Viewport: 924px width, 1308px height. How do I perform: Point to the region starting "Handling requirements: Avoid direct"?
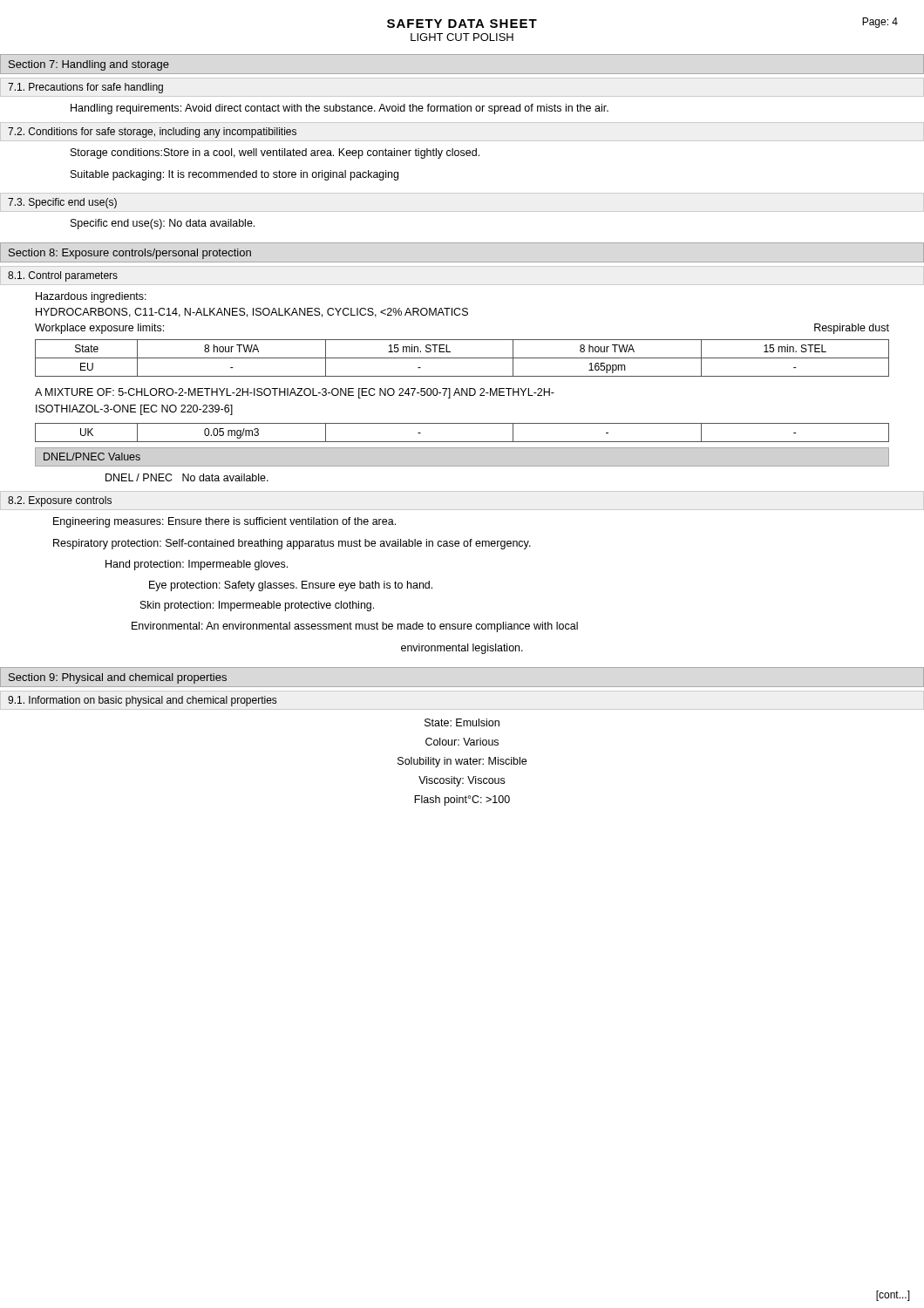[339, 108]
